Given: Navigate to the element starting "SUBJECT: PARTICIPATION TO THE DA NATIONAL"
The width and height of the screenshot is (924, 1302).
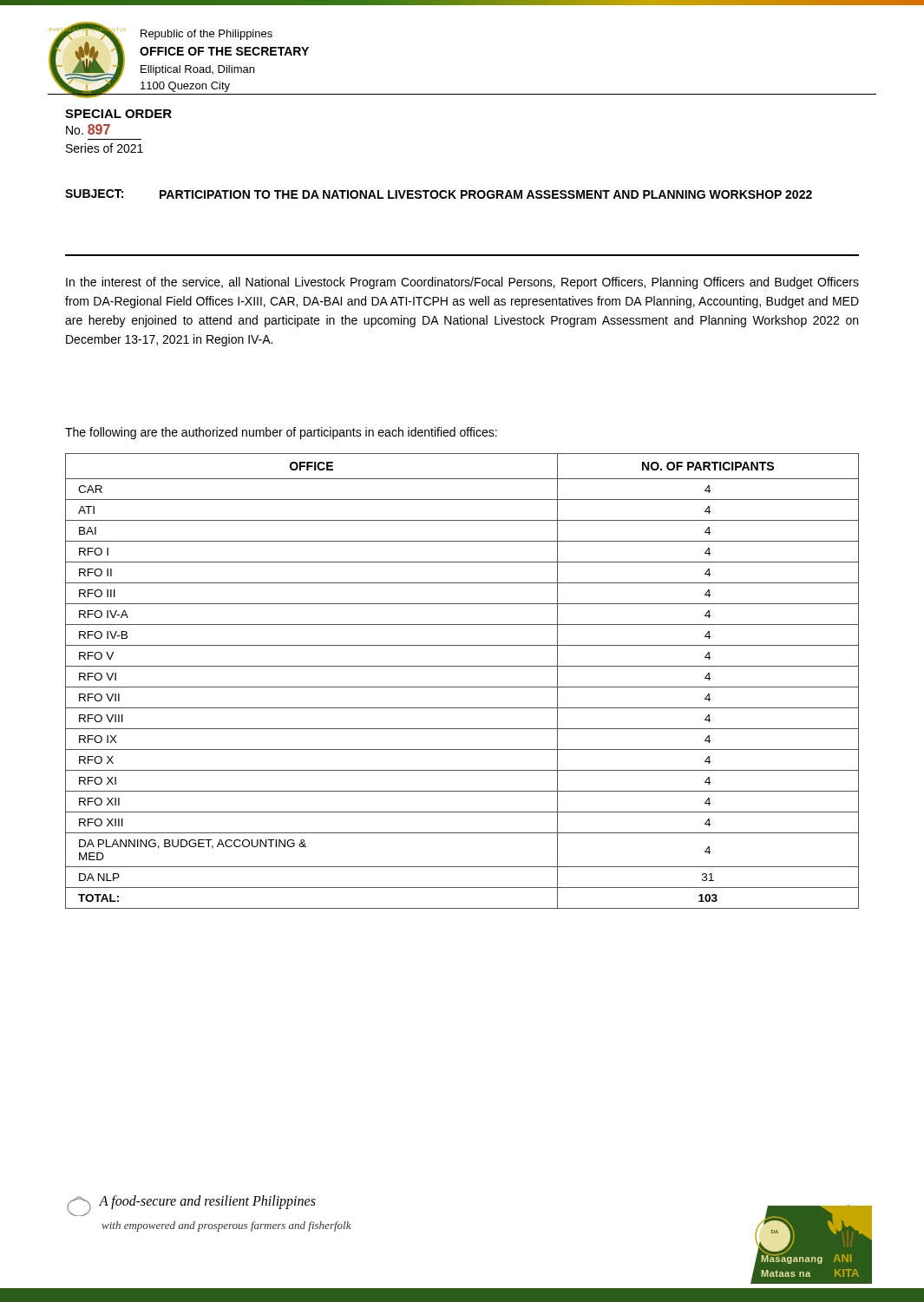Looking at the screenshot, I should (x=462, y=195).
